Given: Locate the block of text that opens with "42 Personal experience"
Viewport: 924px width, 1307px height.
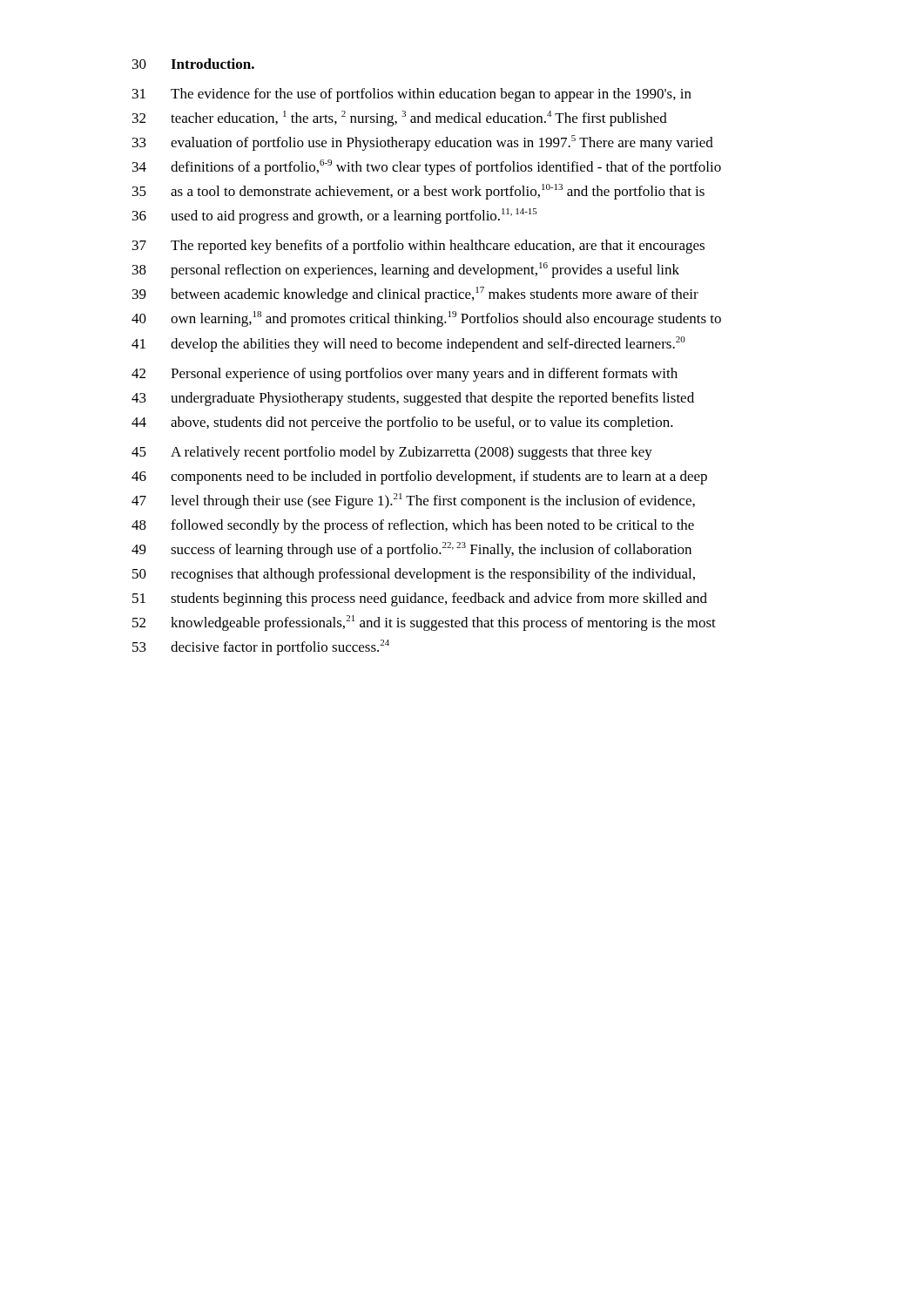Looking at the screenshot, I should (x=475, y=398).
